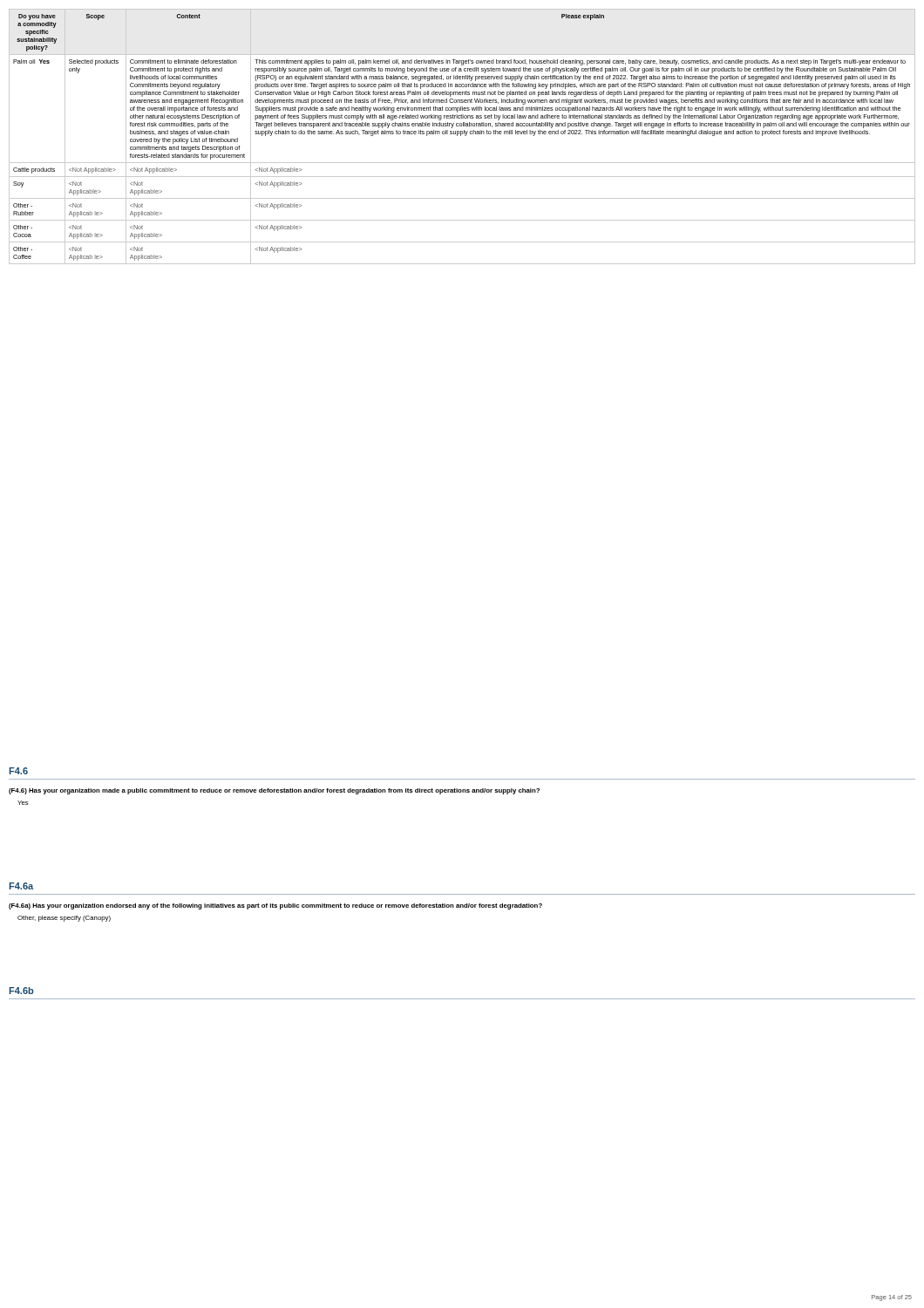Image resolution: width=924 pixels, height=1308 pixels.
Task: Select the passage starting "Other, please specify (Canopy)"
Action: [64, 918]
